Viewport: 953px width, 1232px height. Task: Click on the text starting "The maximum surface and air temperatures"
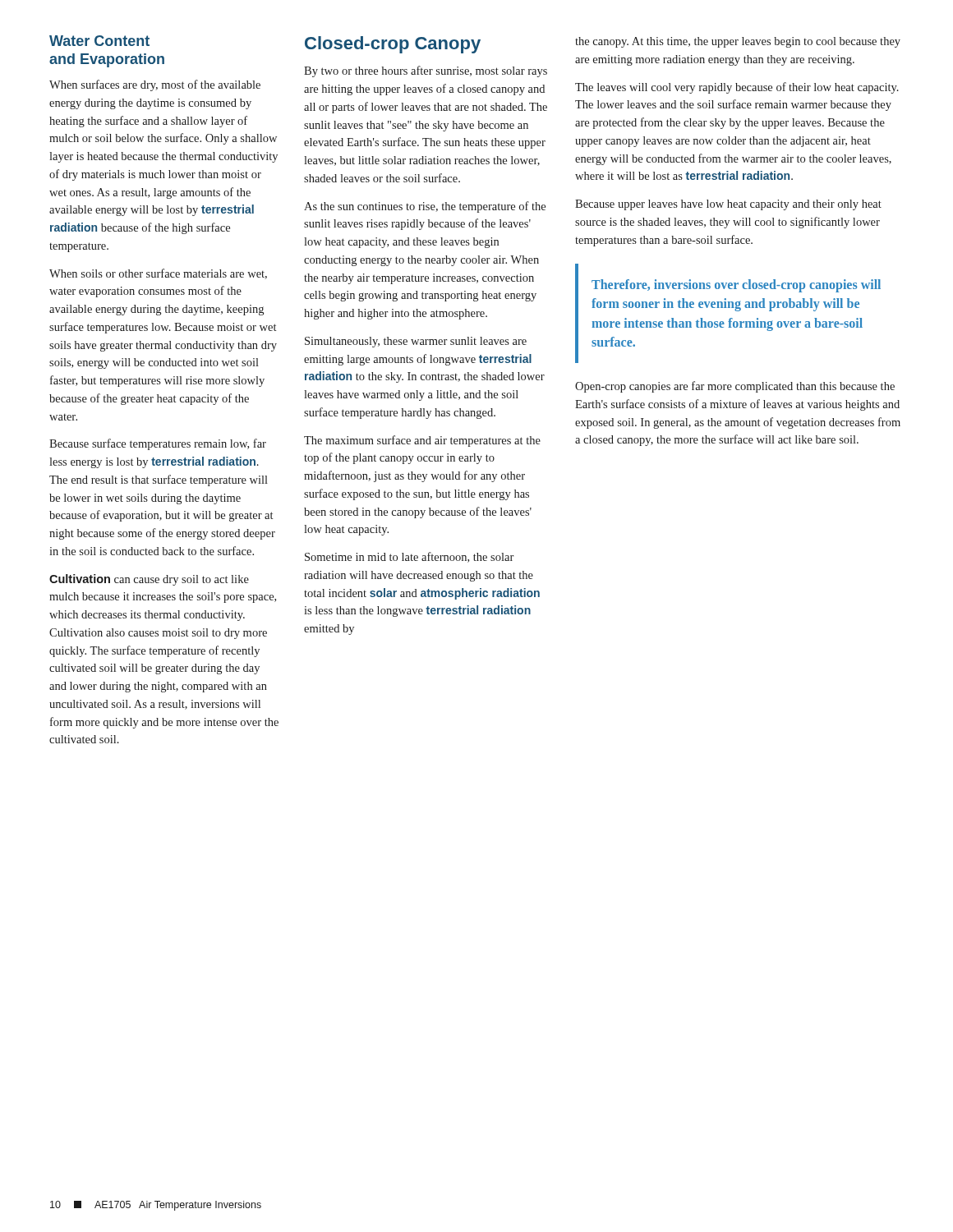422,485
